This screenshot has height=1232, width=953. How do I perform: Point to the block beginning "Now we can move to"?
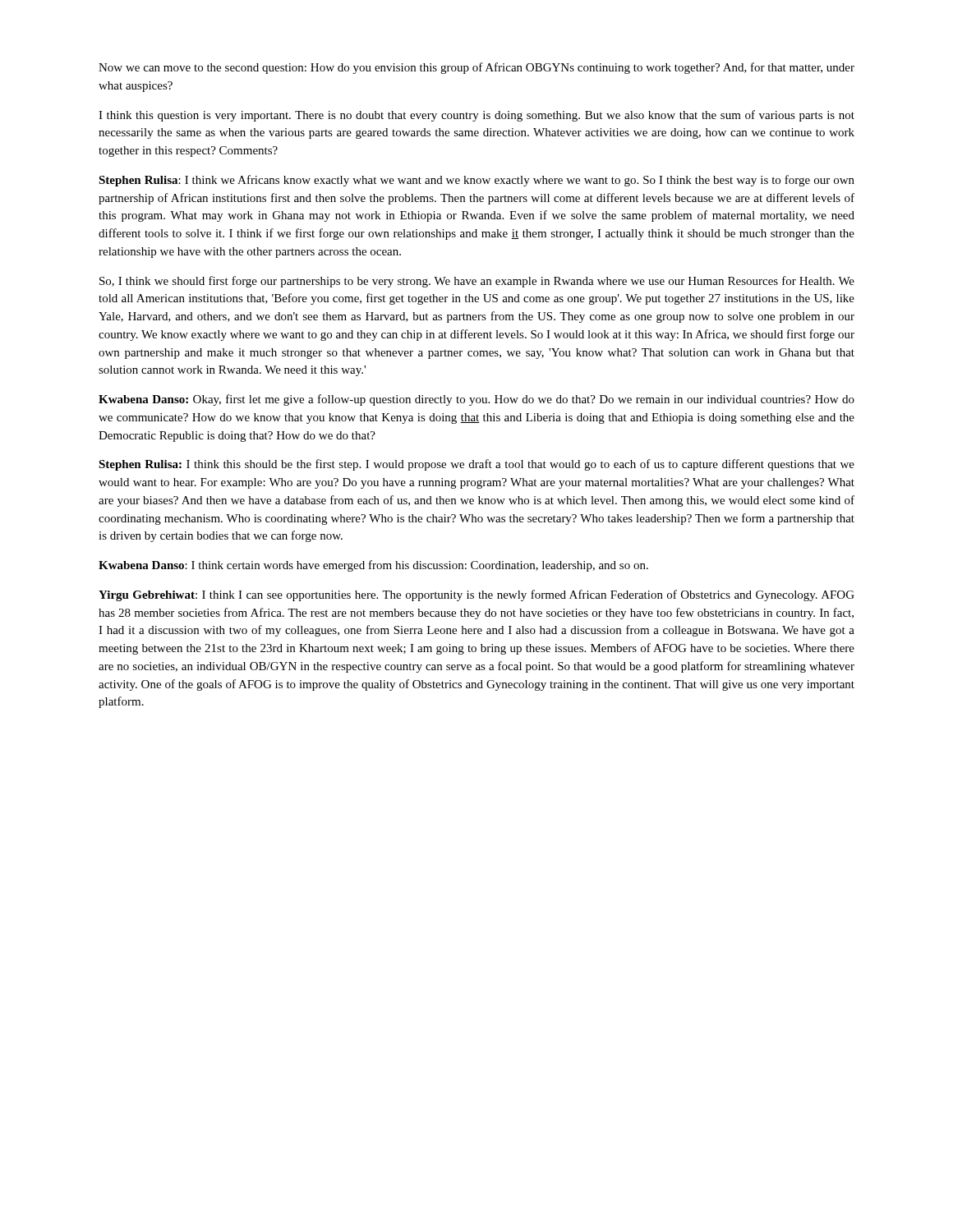476,76
